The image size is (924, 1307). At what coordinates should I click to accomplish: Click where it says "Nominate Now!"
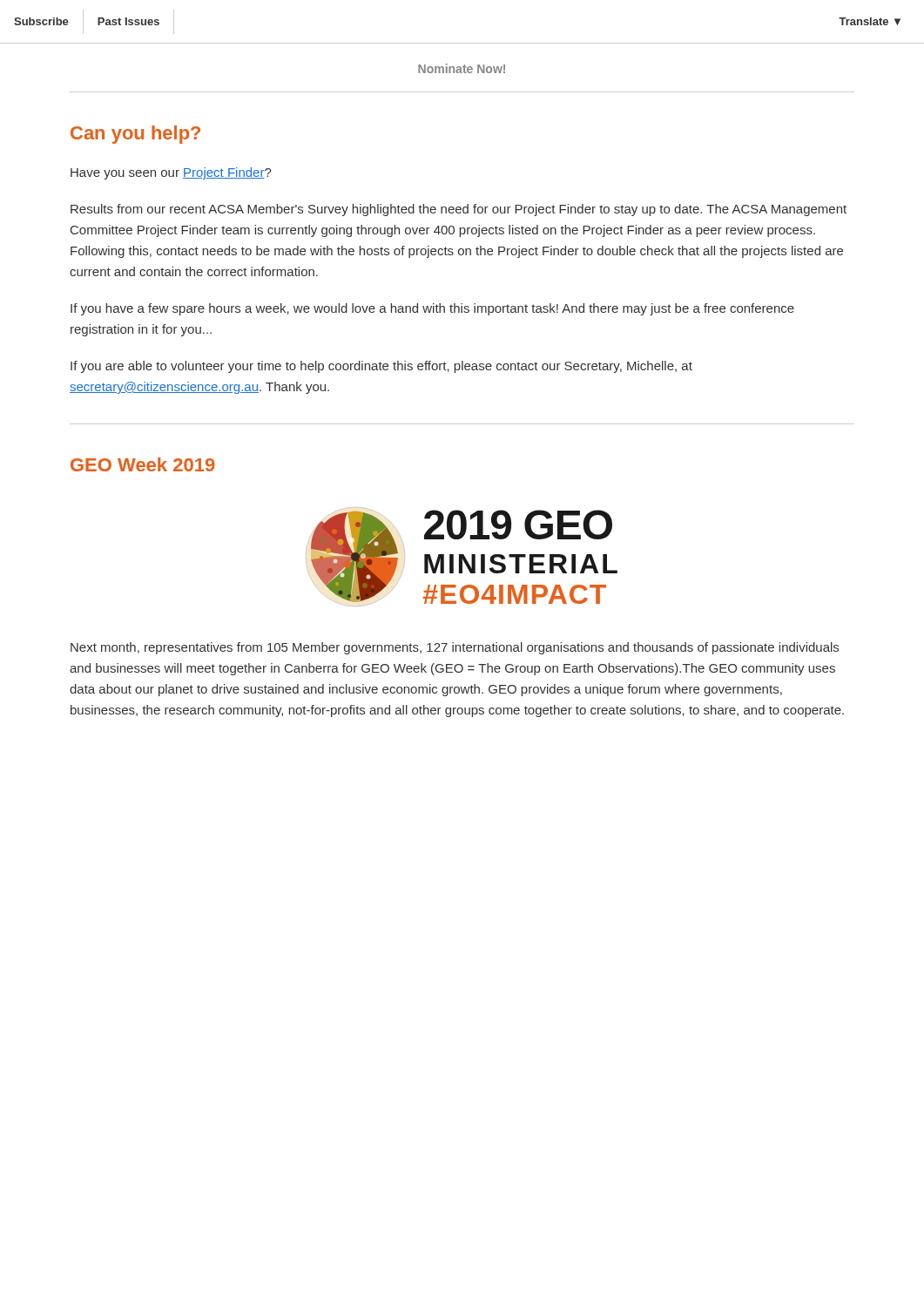(x=462, y=69)
